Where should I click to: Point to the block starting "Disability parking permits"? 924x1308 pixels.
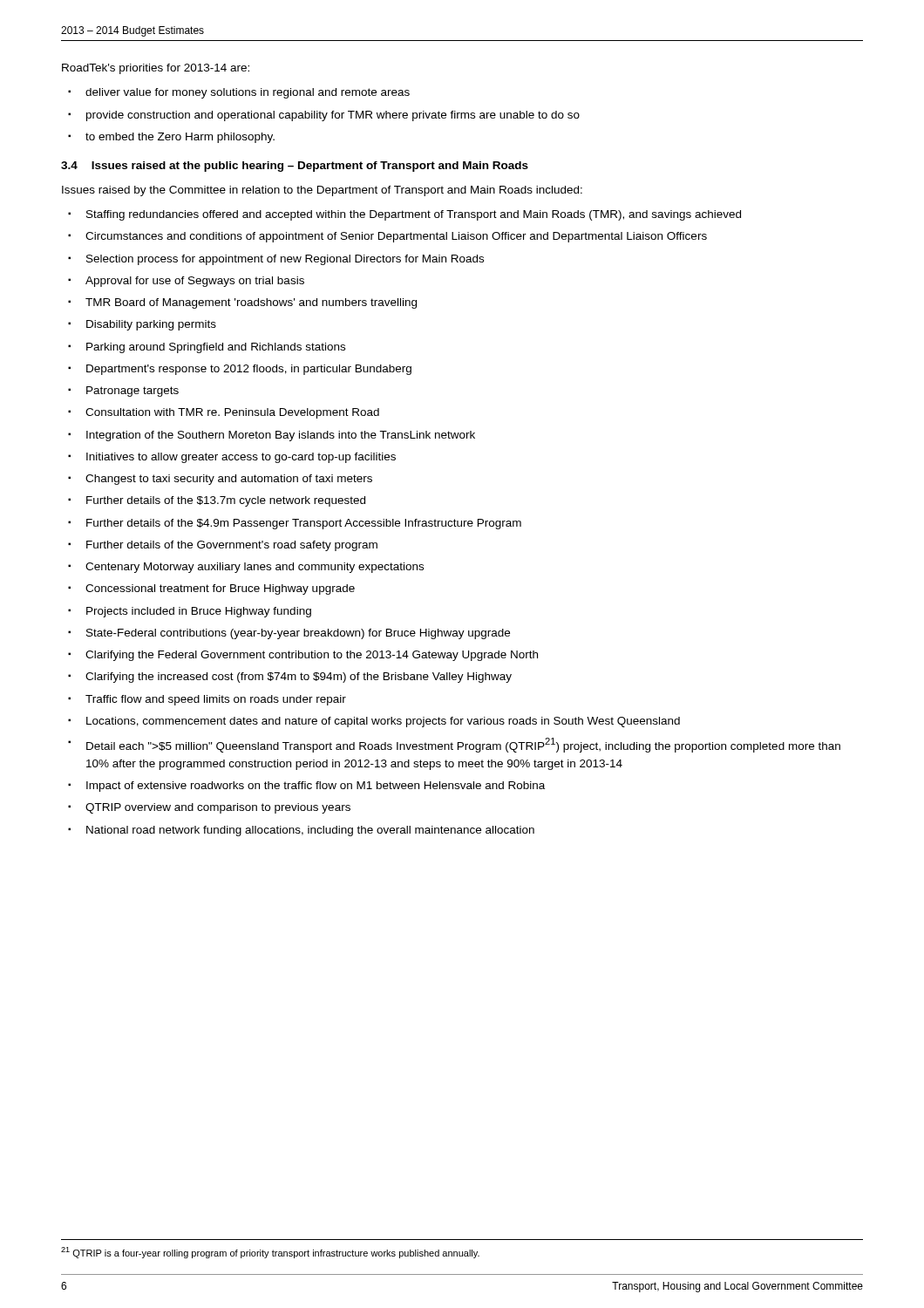tap(151, 324)
